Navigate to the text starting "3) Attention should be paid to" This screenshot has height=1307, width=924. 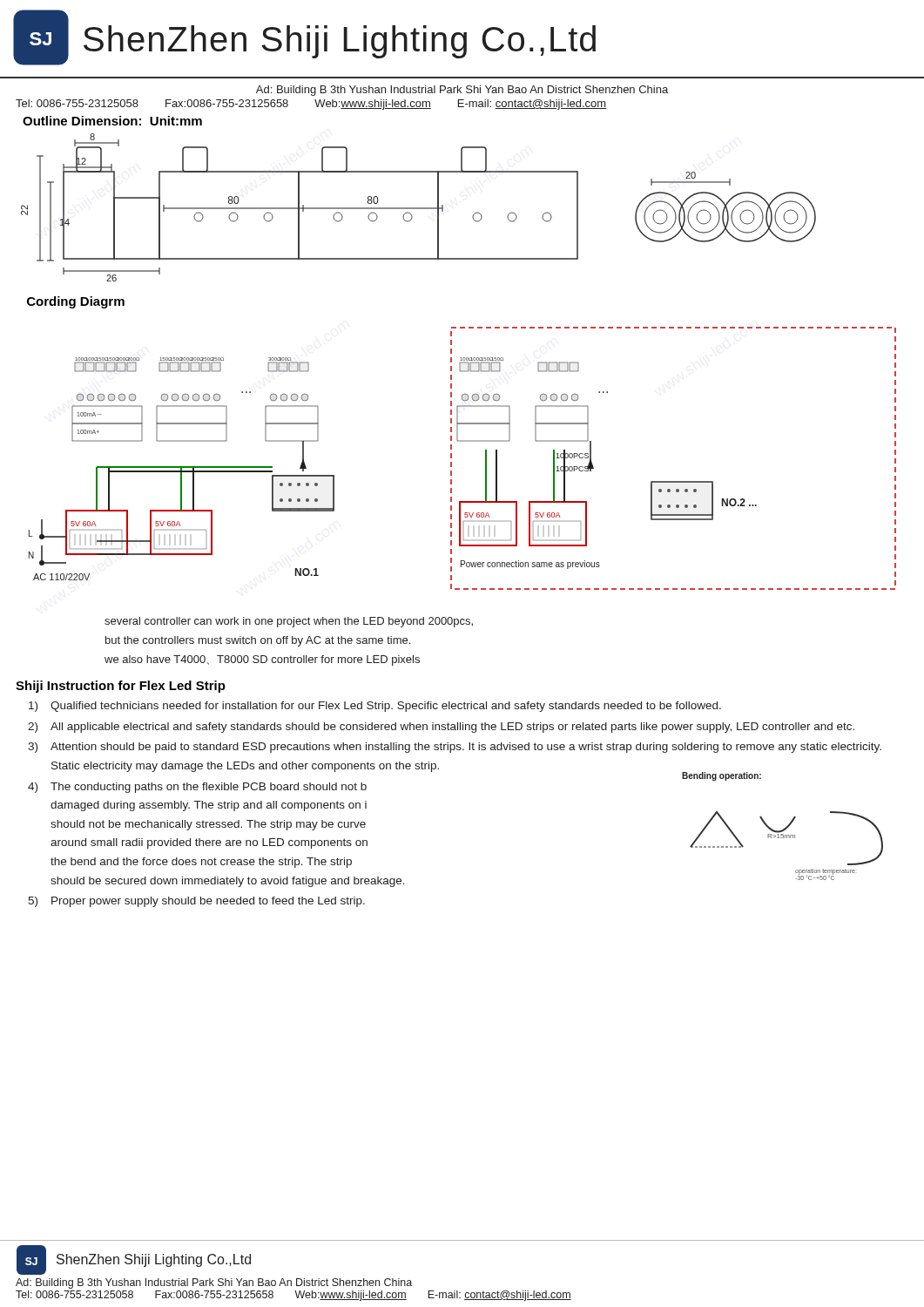(468, 756)
